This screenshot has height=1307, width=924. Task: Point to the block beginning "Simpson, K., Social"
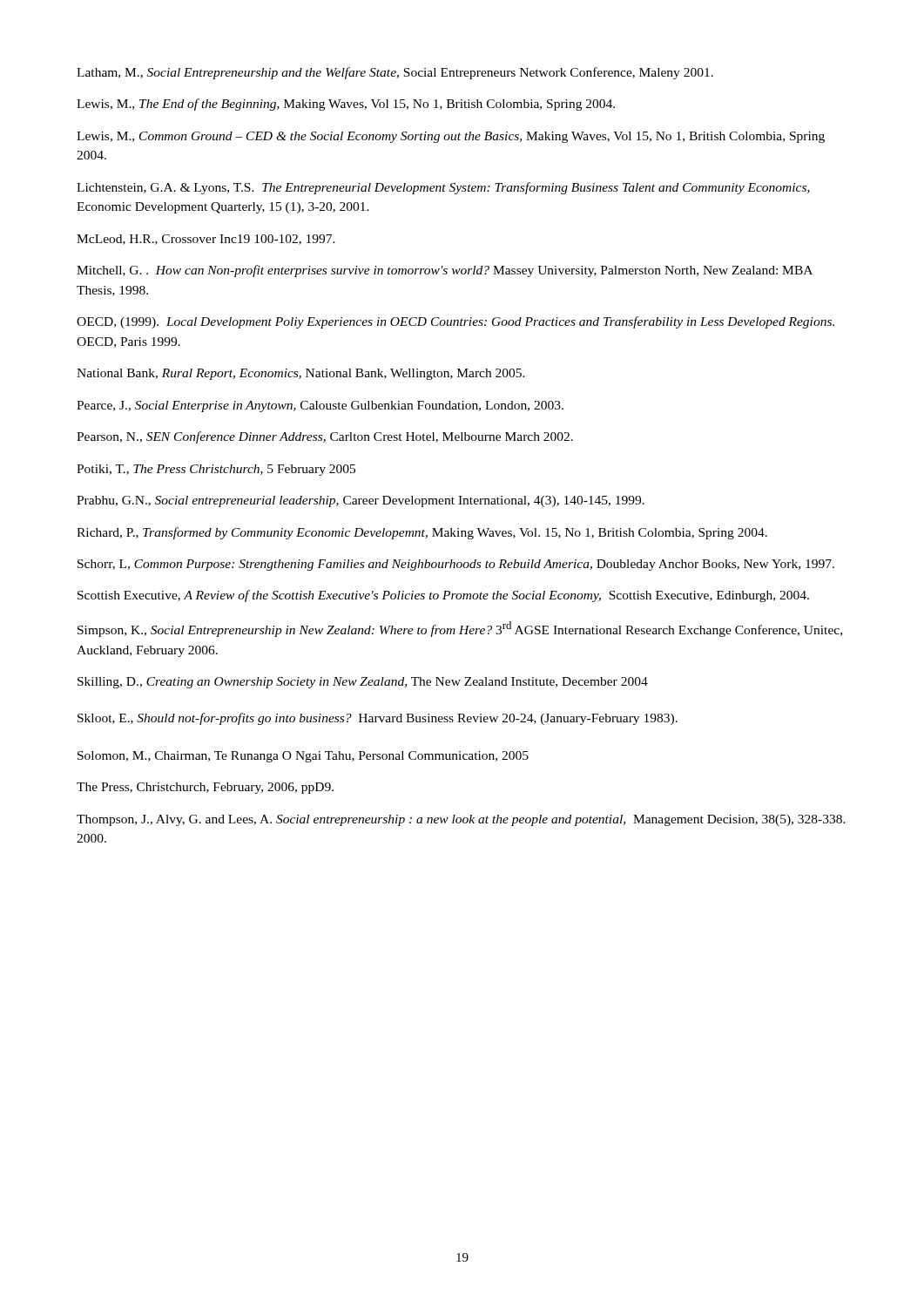tap(460, 638)
